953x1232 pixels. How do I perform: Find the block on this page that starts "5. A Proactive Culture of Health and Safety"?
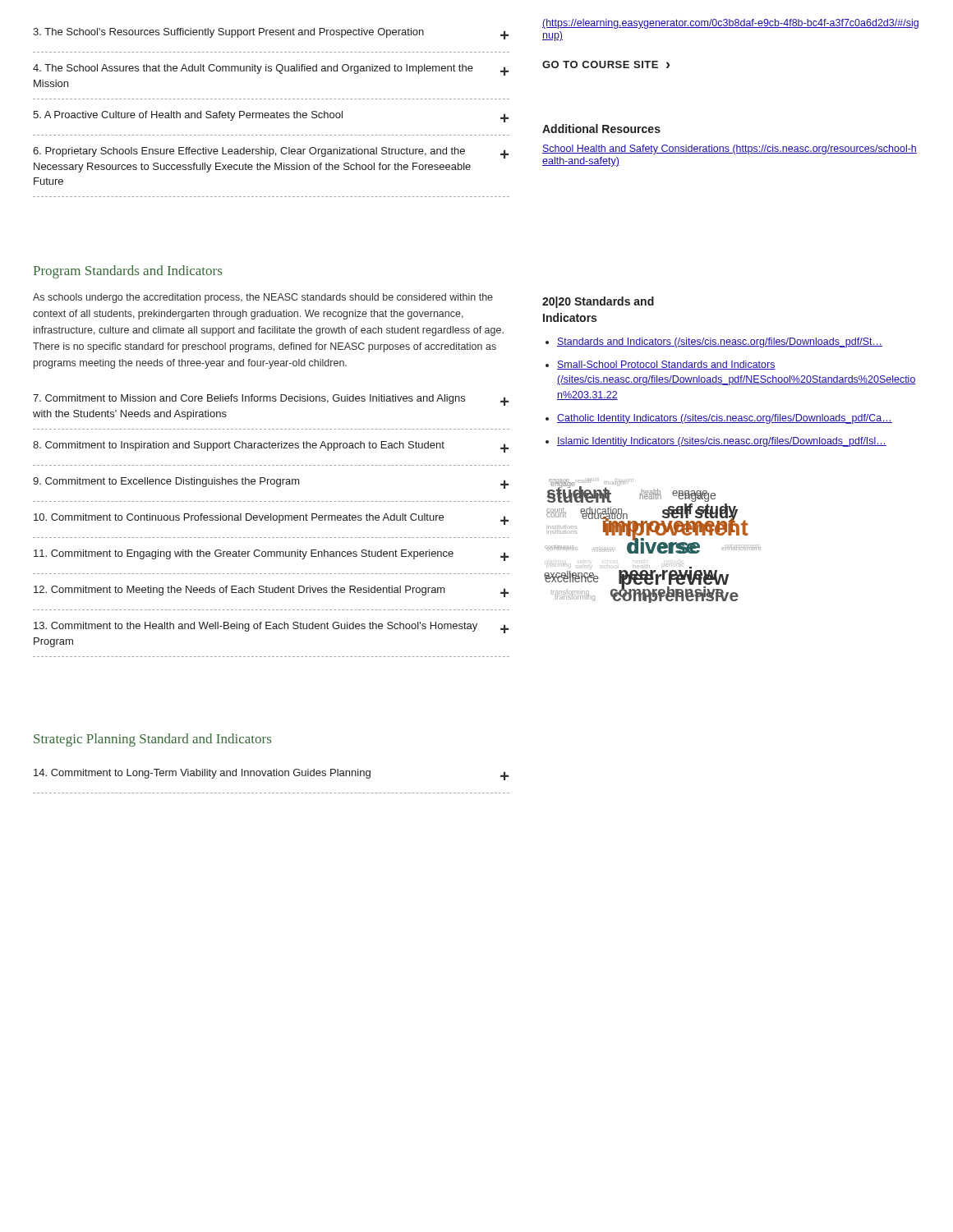(271, 118)
